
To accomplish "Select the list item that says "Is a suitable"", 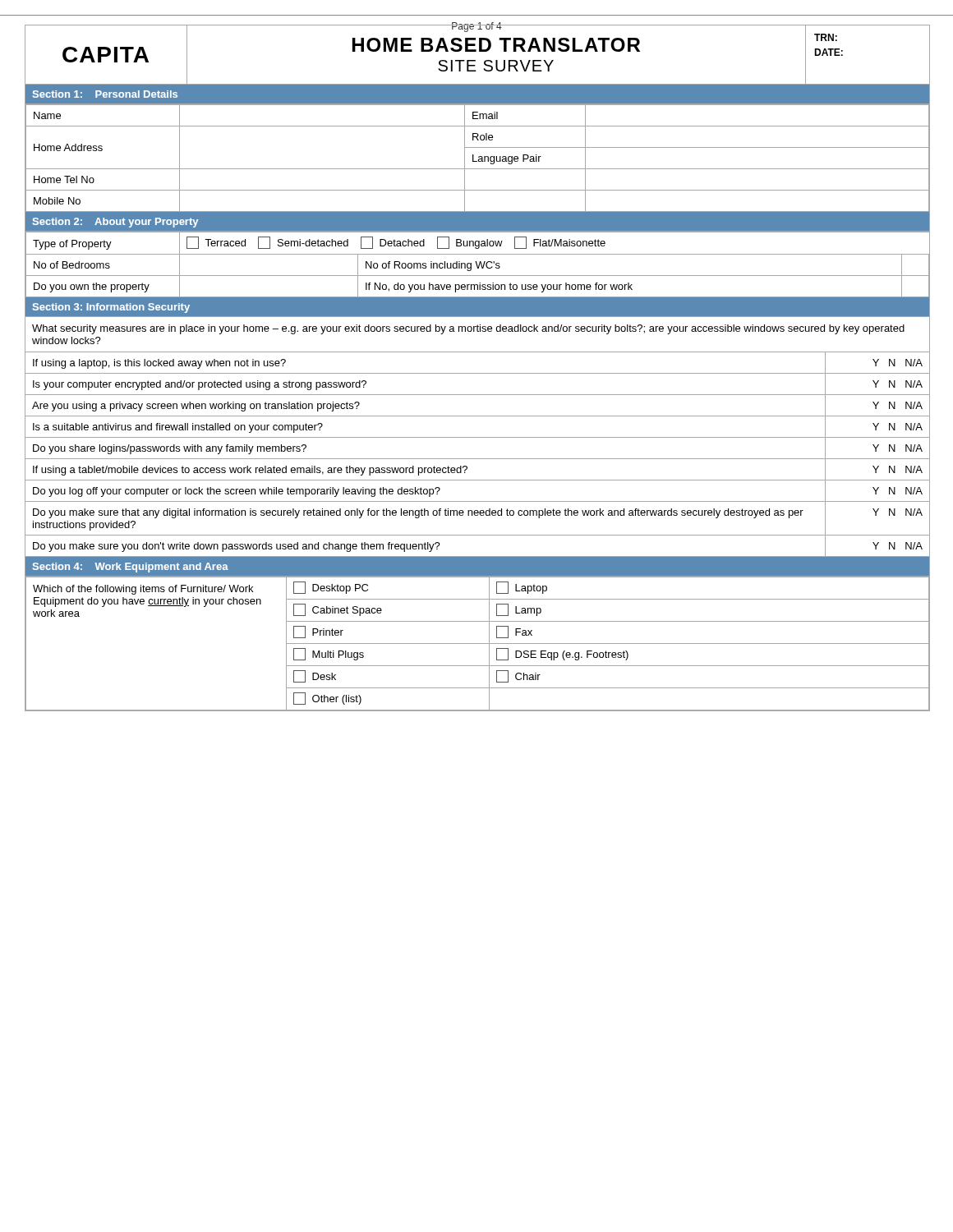I will pos(477,427).
